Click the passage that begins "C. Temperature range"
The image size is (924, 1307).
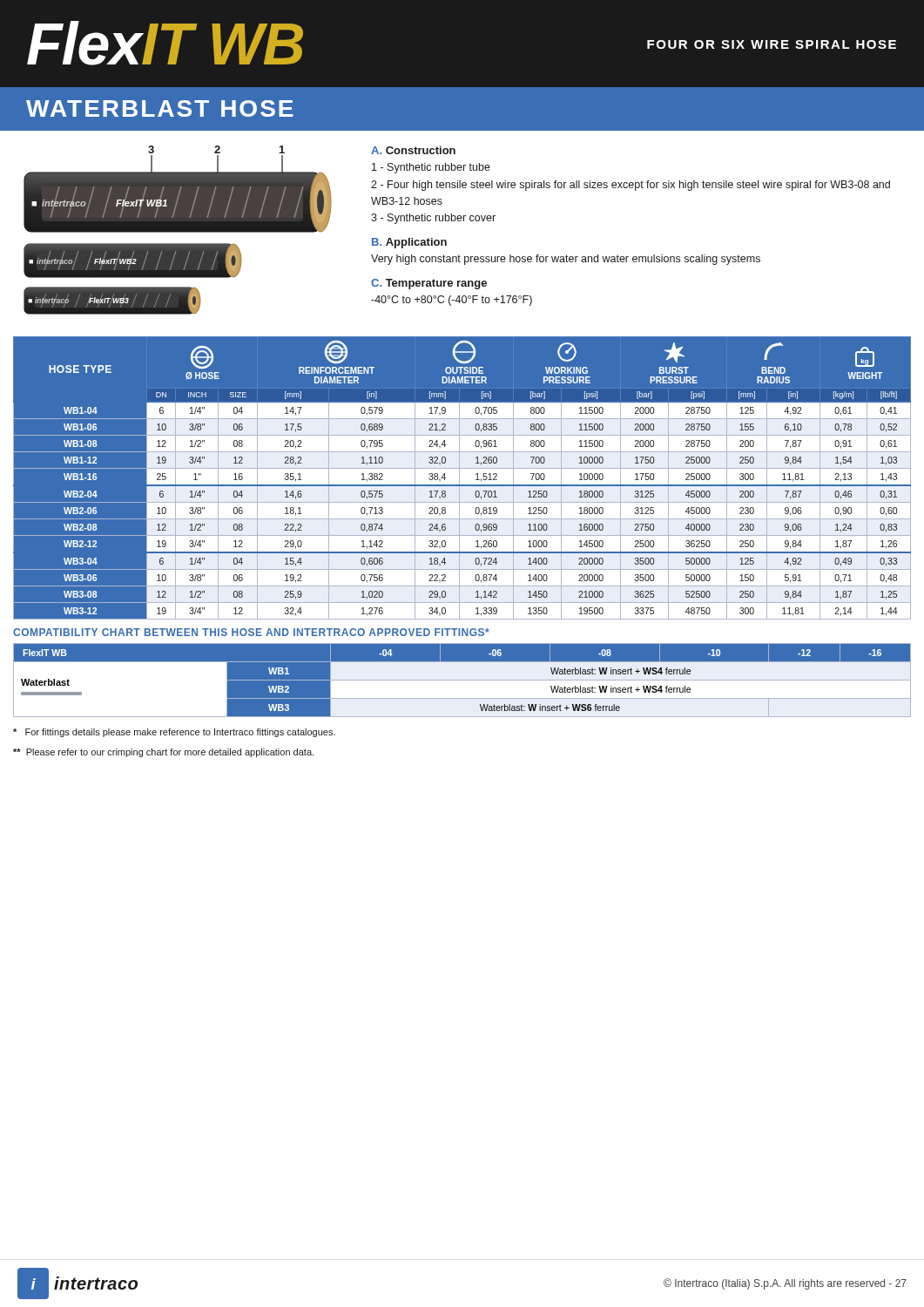[x=429, y=284]
